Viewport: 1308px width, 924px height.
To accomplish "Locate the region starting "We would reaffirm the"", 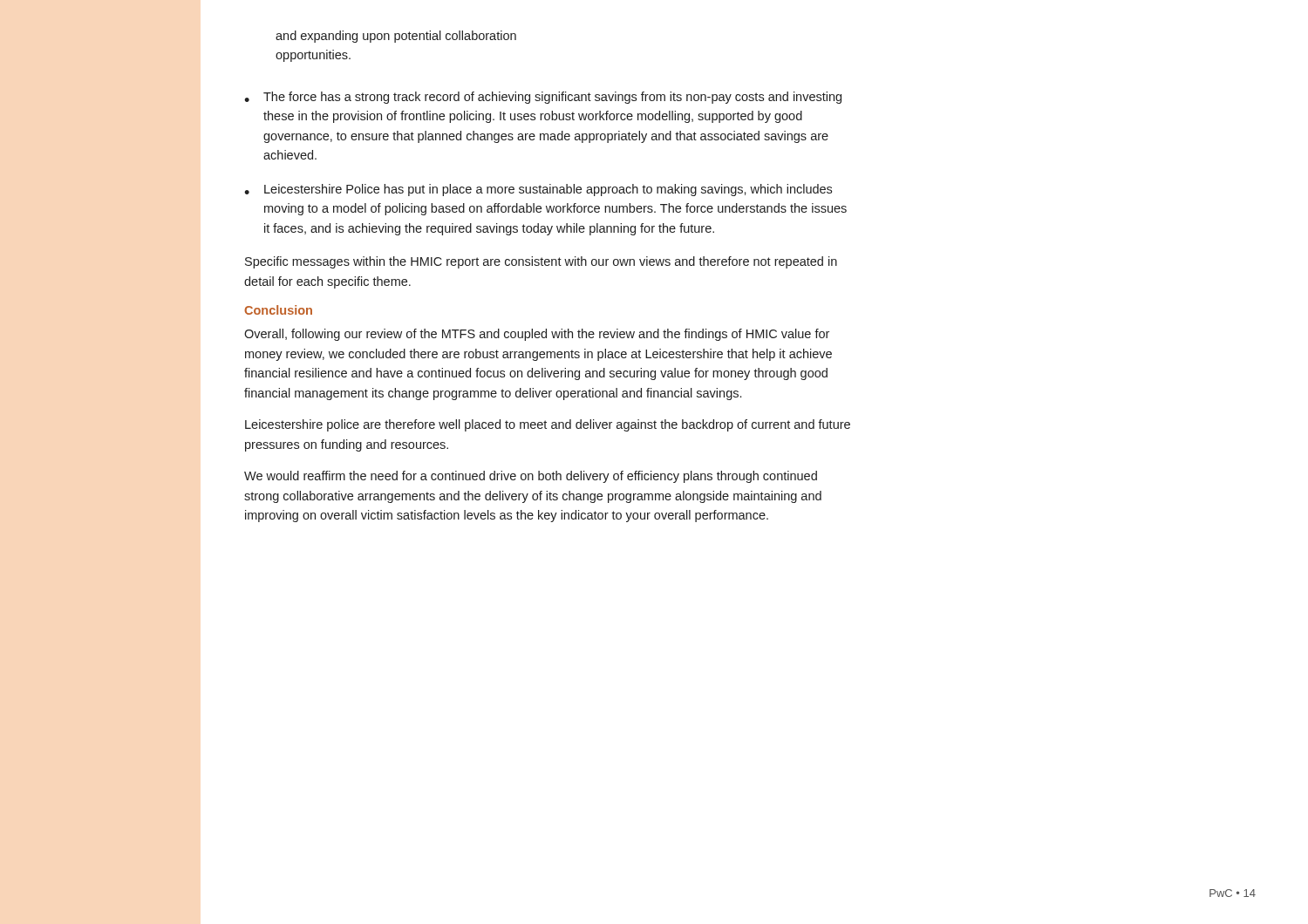I will pos(533,496).
